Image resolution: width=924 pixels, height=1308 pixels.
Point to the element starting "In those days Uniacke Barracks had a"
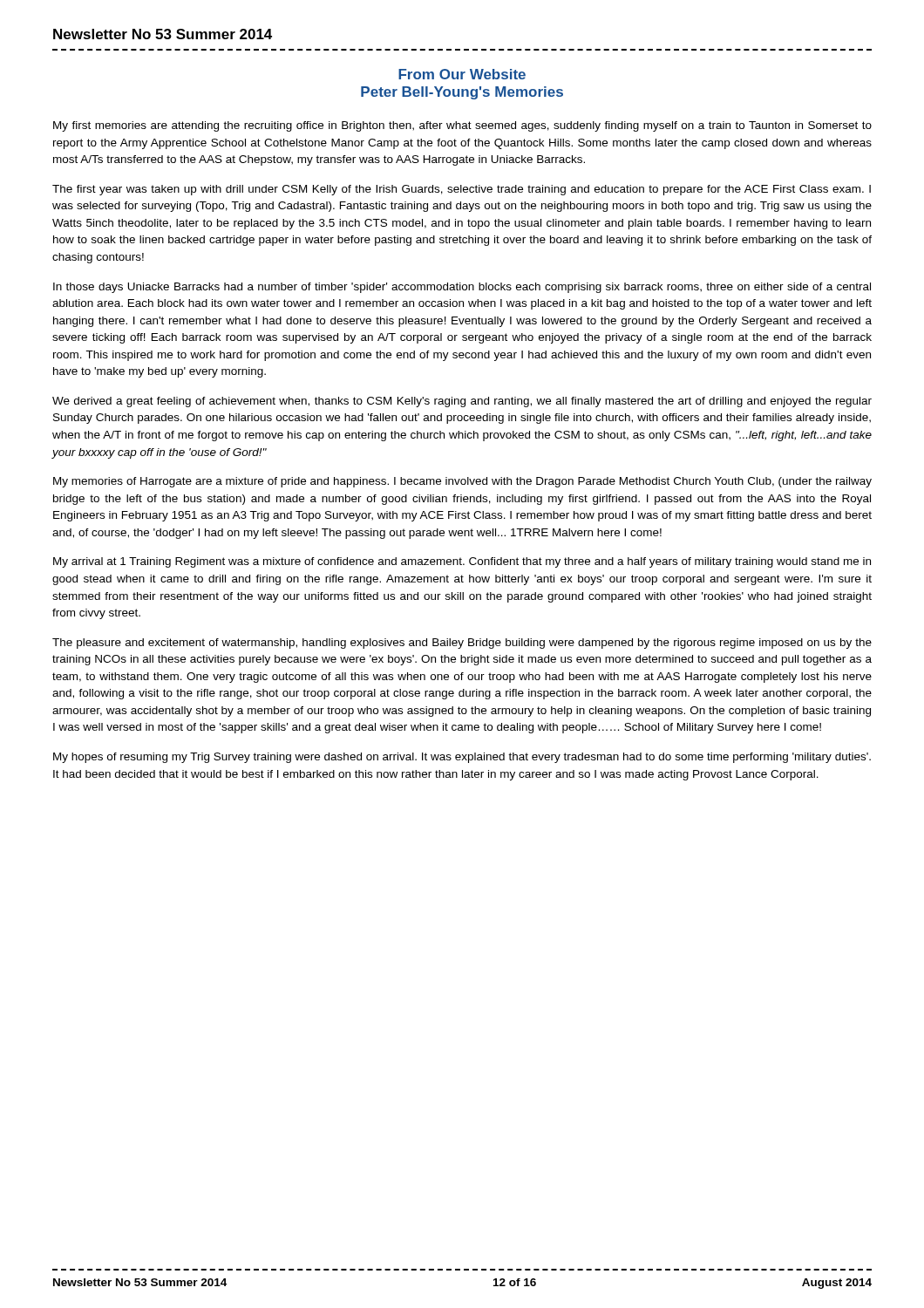(462, 329)
